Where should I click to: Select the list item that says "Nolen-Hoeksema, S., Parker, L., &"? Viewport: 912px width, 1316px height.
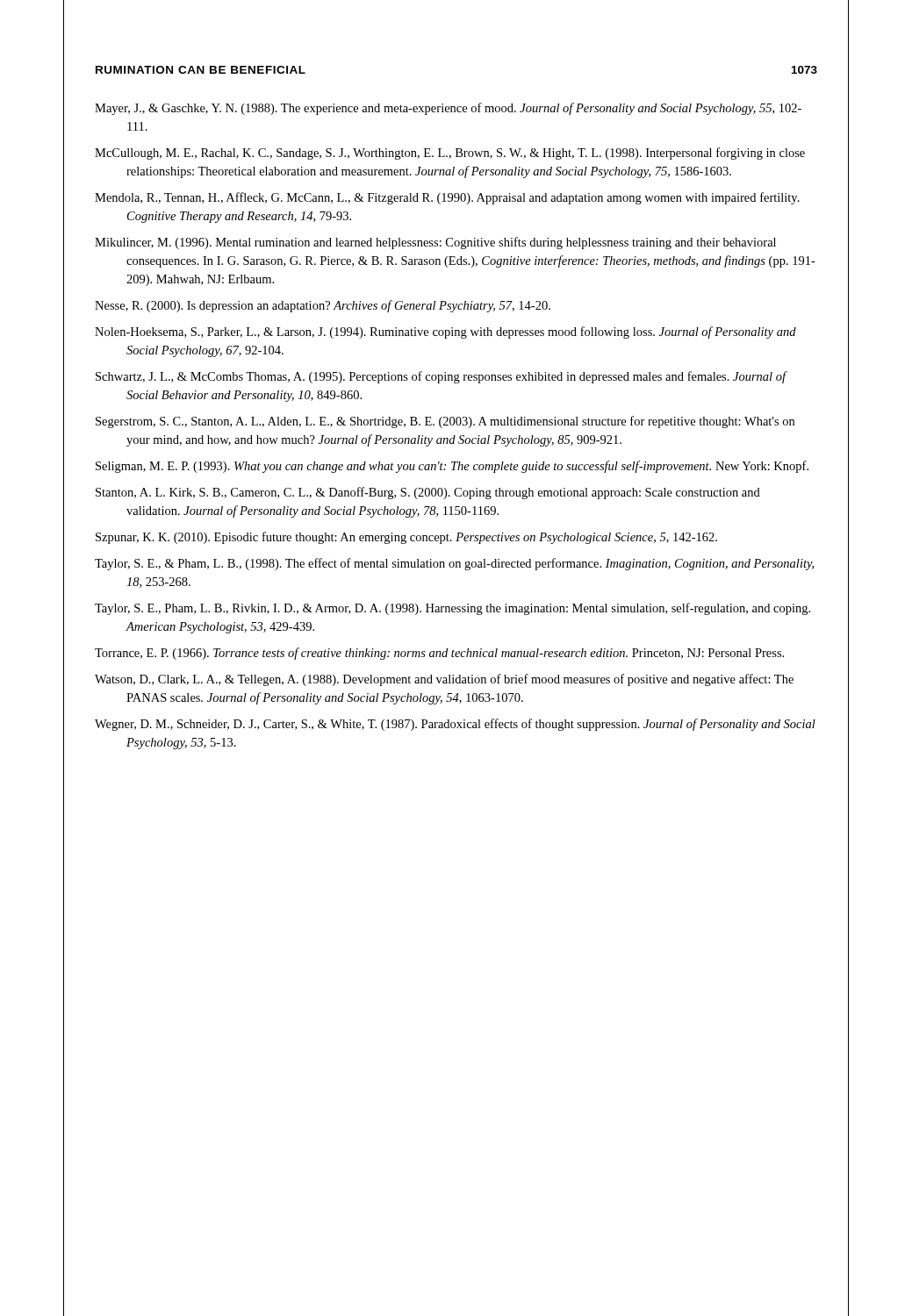[445, 341]
